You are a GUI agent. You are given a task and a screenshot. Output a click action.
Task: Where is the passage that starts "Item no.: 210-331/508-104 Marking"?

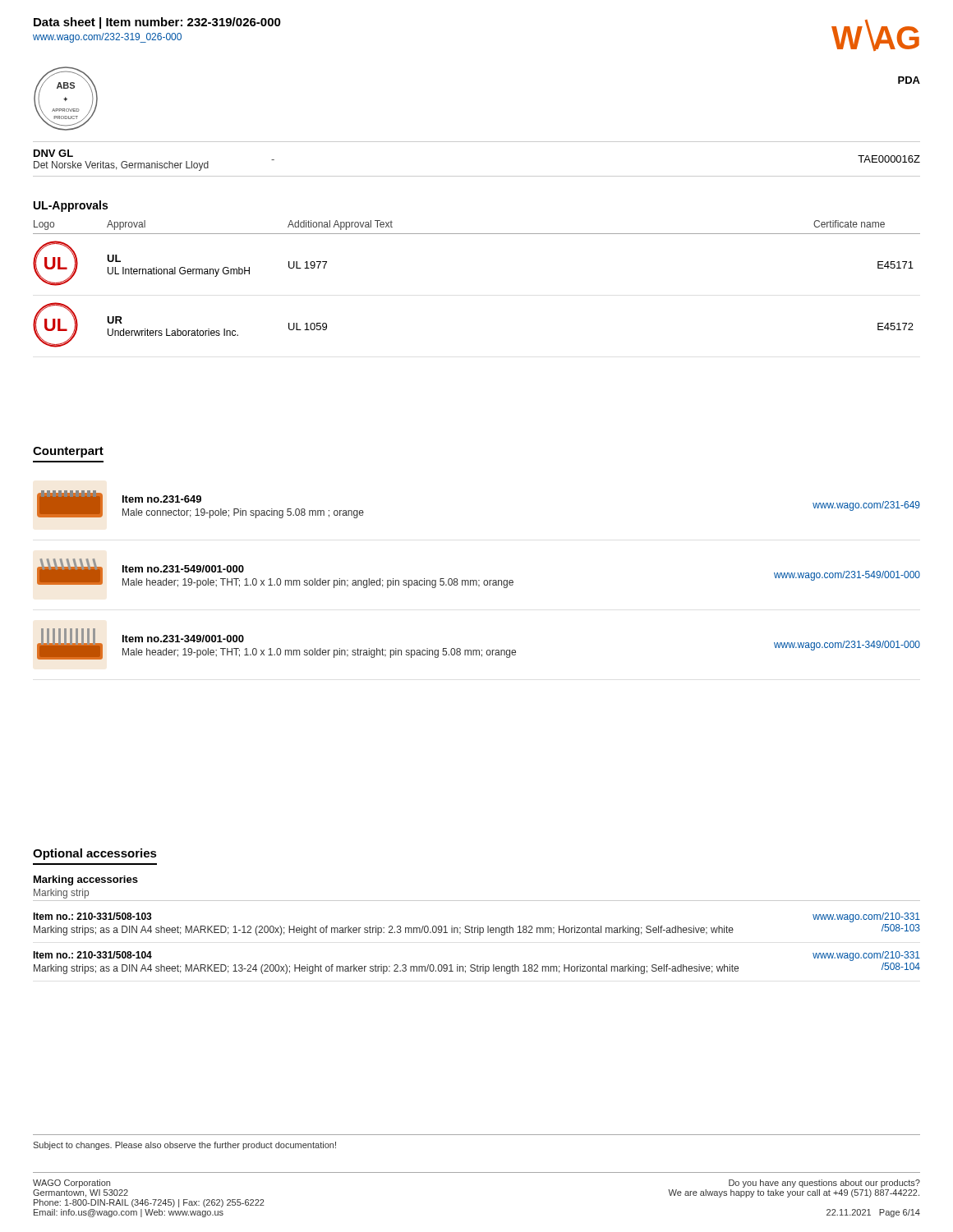pos(476,962)
